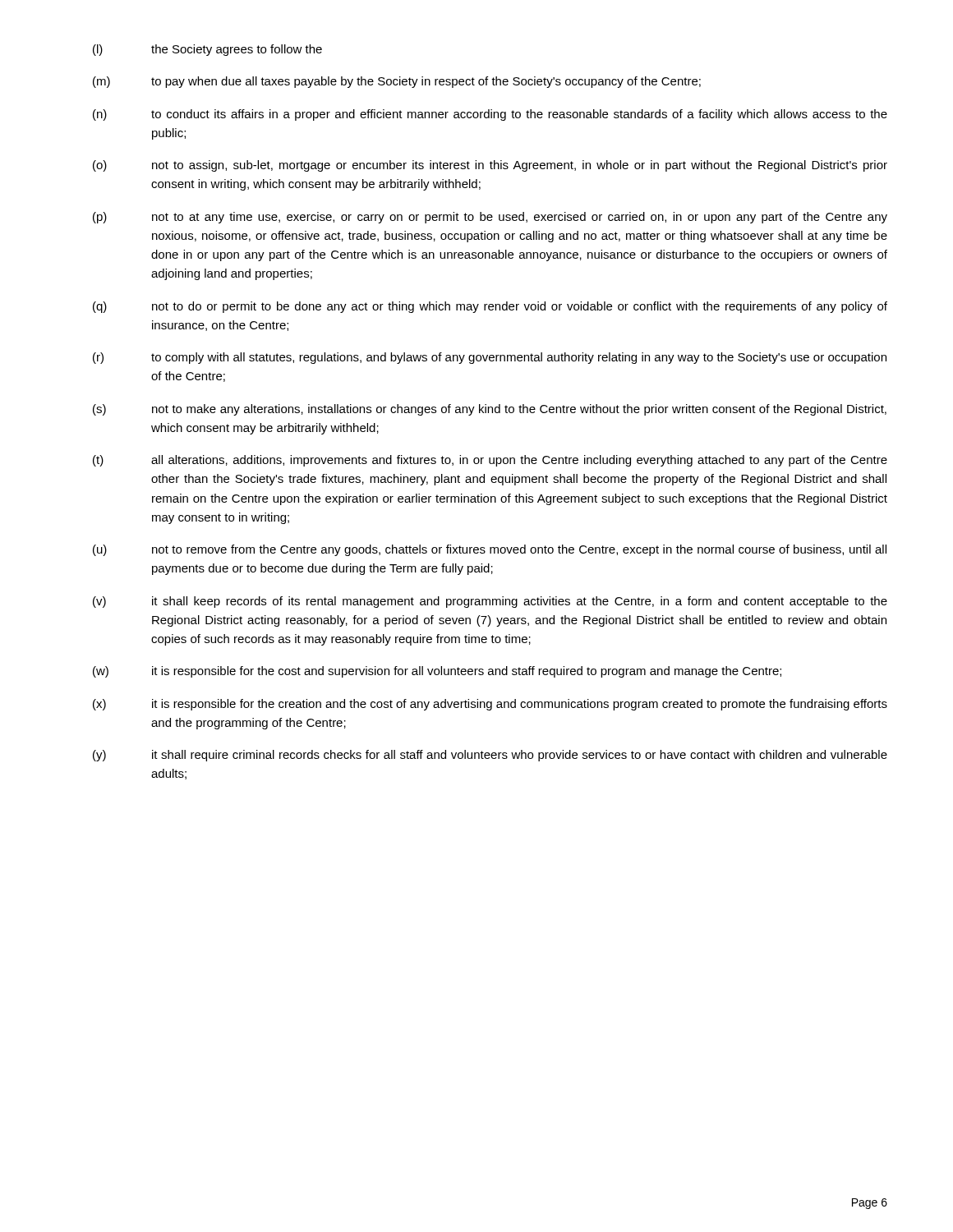The width and height of the screenshot is (953, 1232).
Task: Locate the list item that reads "(r) to comply with all statutes, regulations, and"
Action: [x=488, y=367]
